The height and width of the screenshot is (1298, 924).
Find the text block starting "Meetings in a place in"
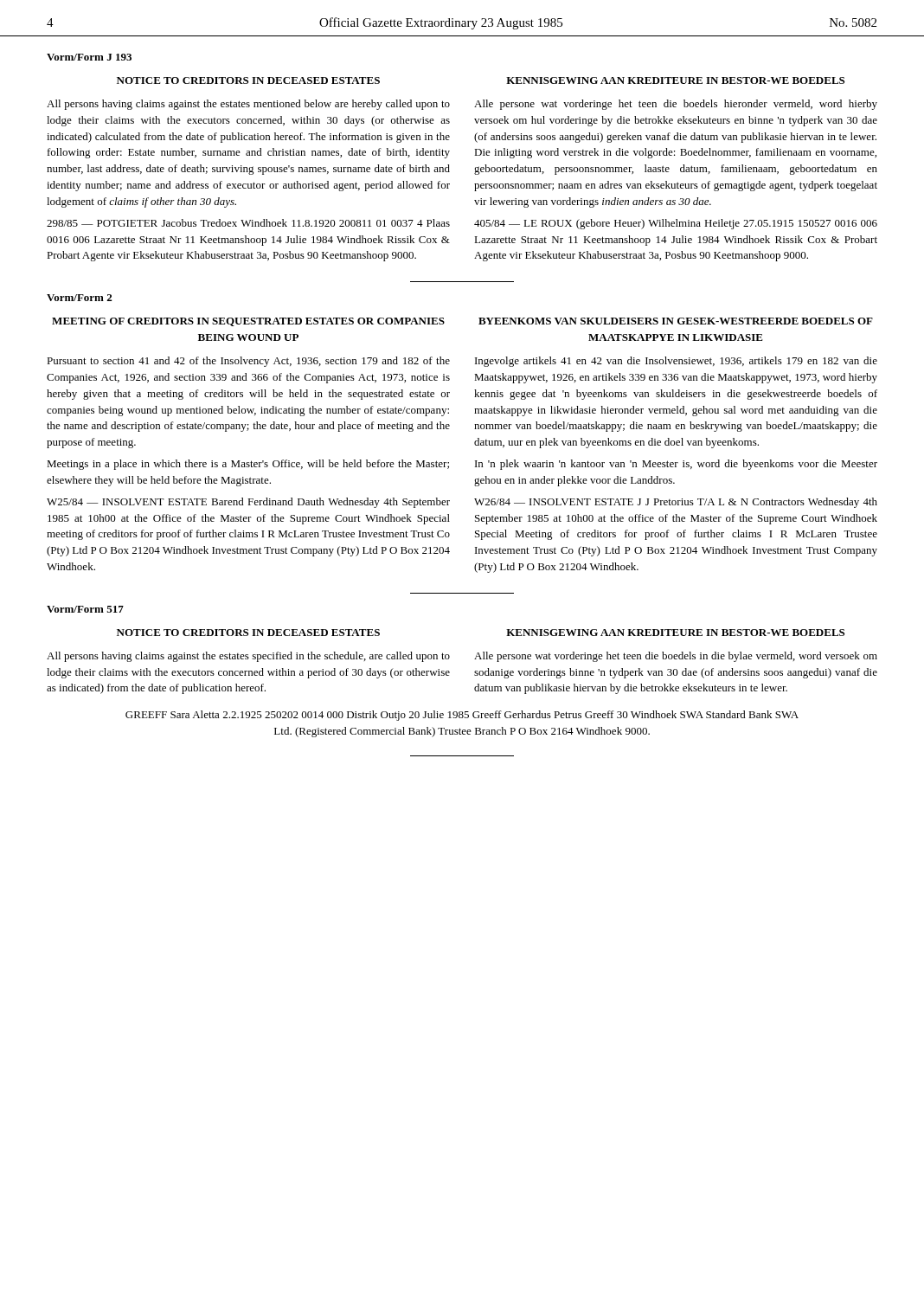click(248, 472)
